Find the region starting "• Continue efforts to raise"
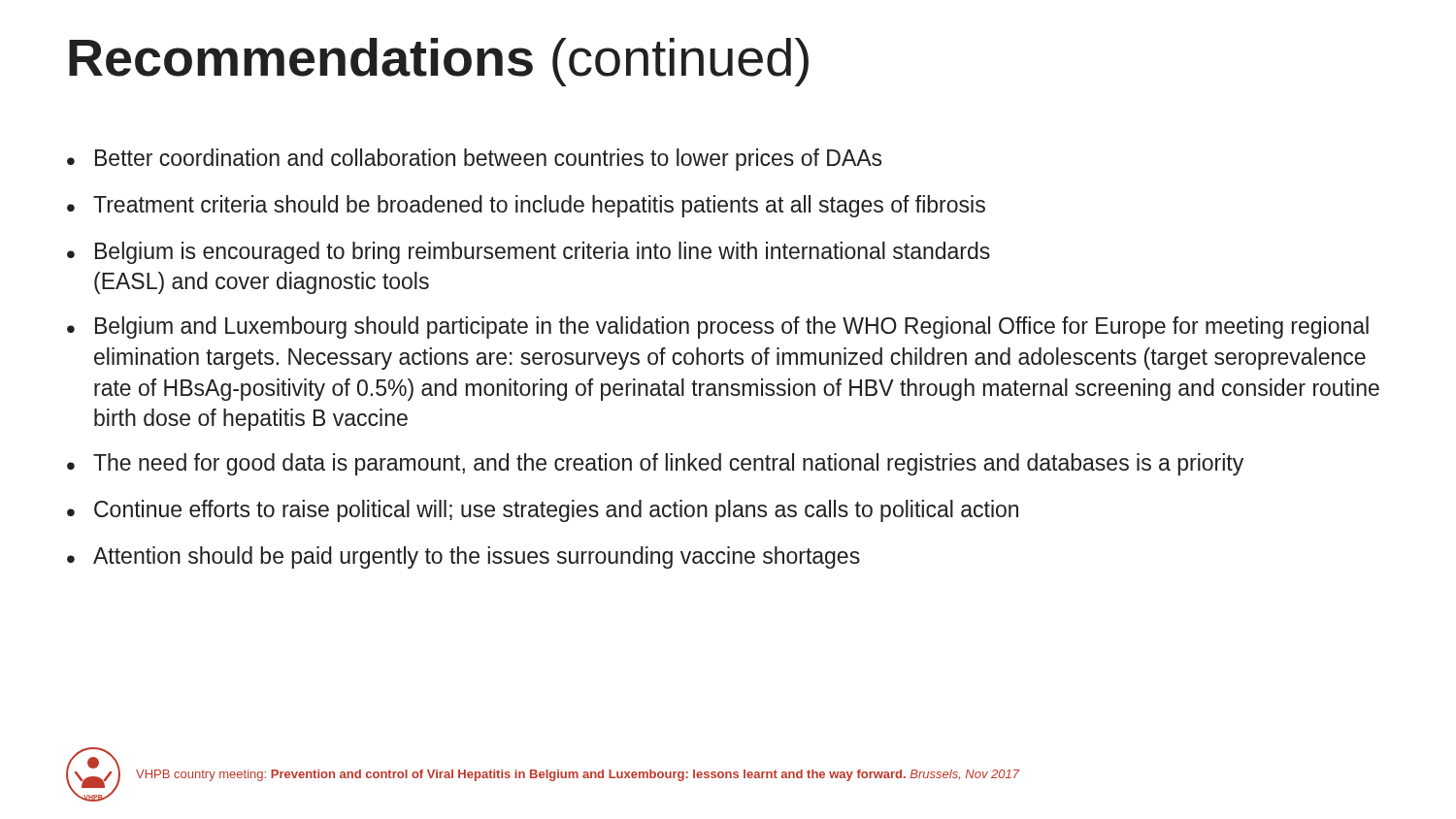This screenshot has width=1456, height=819. (x=728, y=511)
